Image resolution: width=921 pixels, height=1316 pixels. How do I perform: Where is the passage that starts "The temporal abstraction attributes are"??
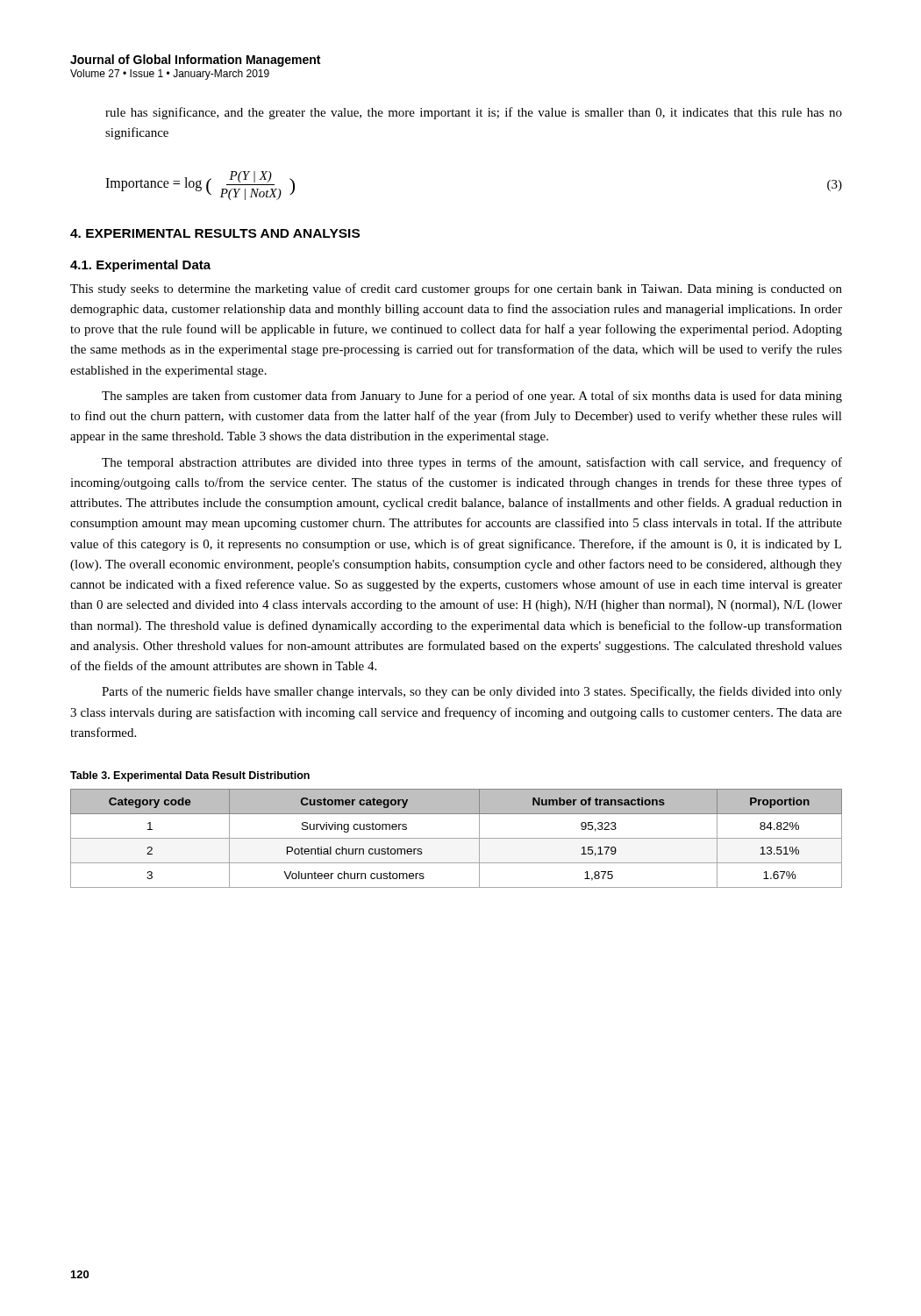456,564
